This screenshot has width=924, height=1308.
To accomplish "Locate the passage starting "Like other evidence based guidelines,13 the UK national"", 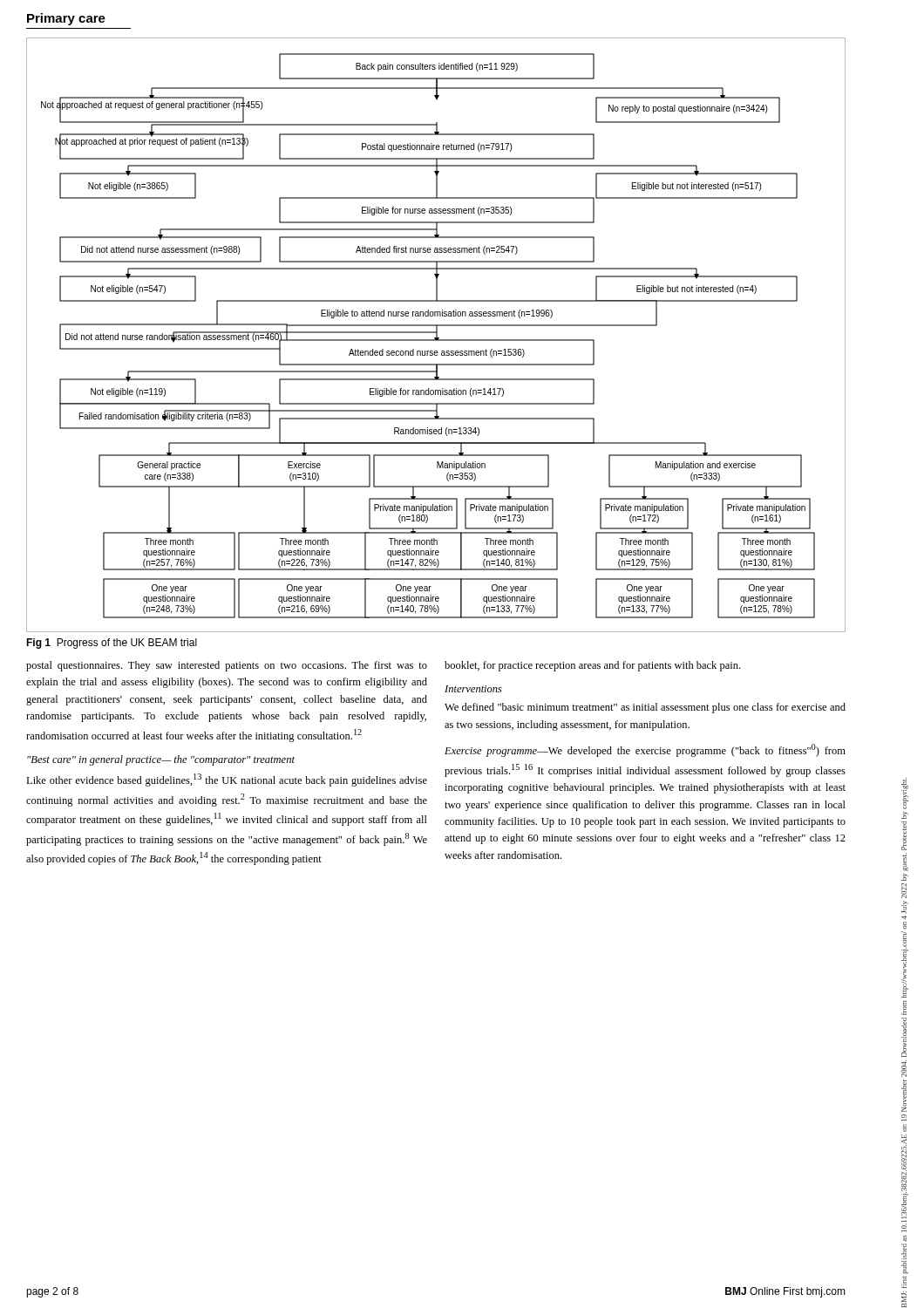I will point(227,818).
